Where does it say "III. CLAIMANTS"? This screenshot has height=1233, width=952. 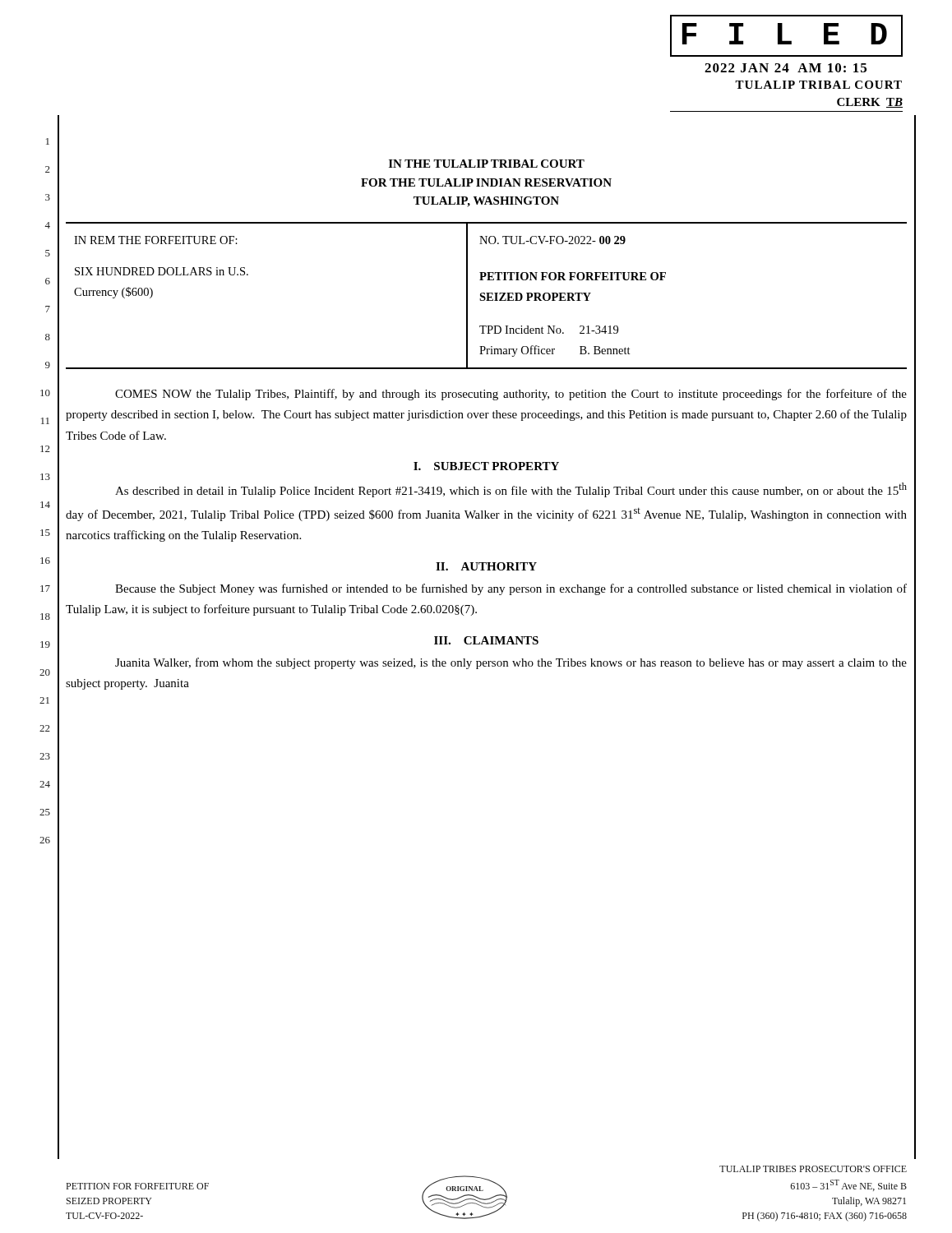[x=486, y=640]
